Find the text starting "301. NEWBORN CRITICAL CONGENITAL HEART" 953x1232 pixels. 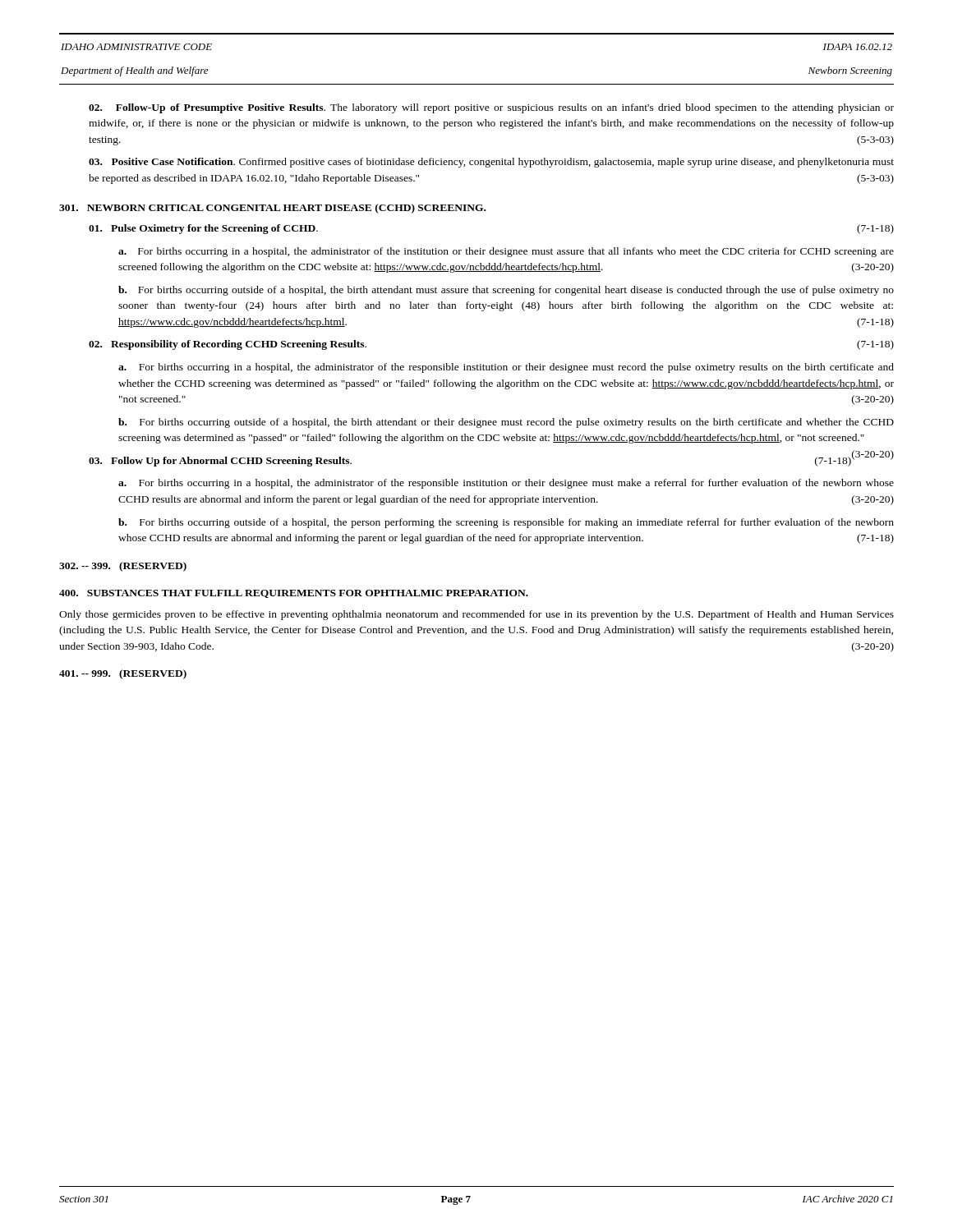273,207
